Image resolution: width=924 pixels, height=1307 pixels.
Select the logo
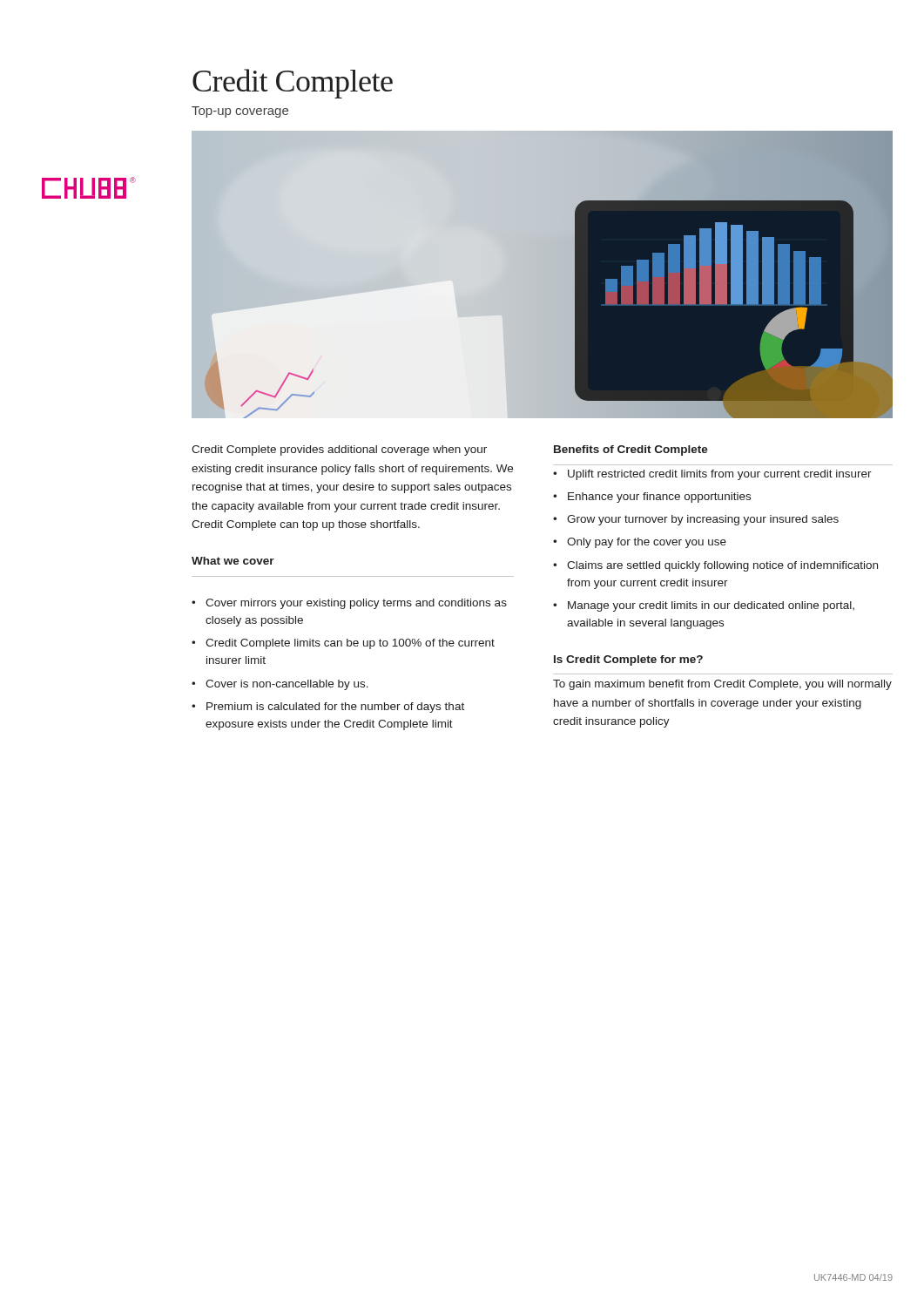pos(98,190)
